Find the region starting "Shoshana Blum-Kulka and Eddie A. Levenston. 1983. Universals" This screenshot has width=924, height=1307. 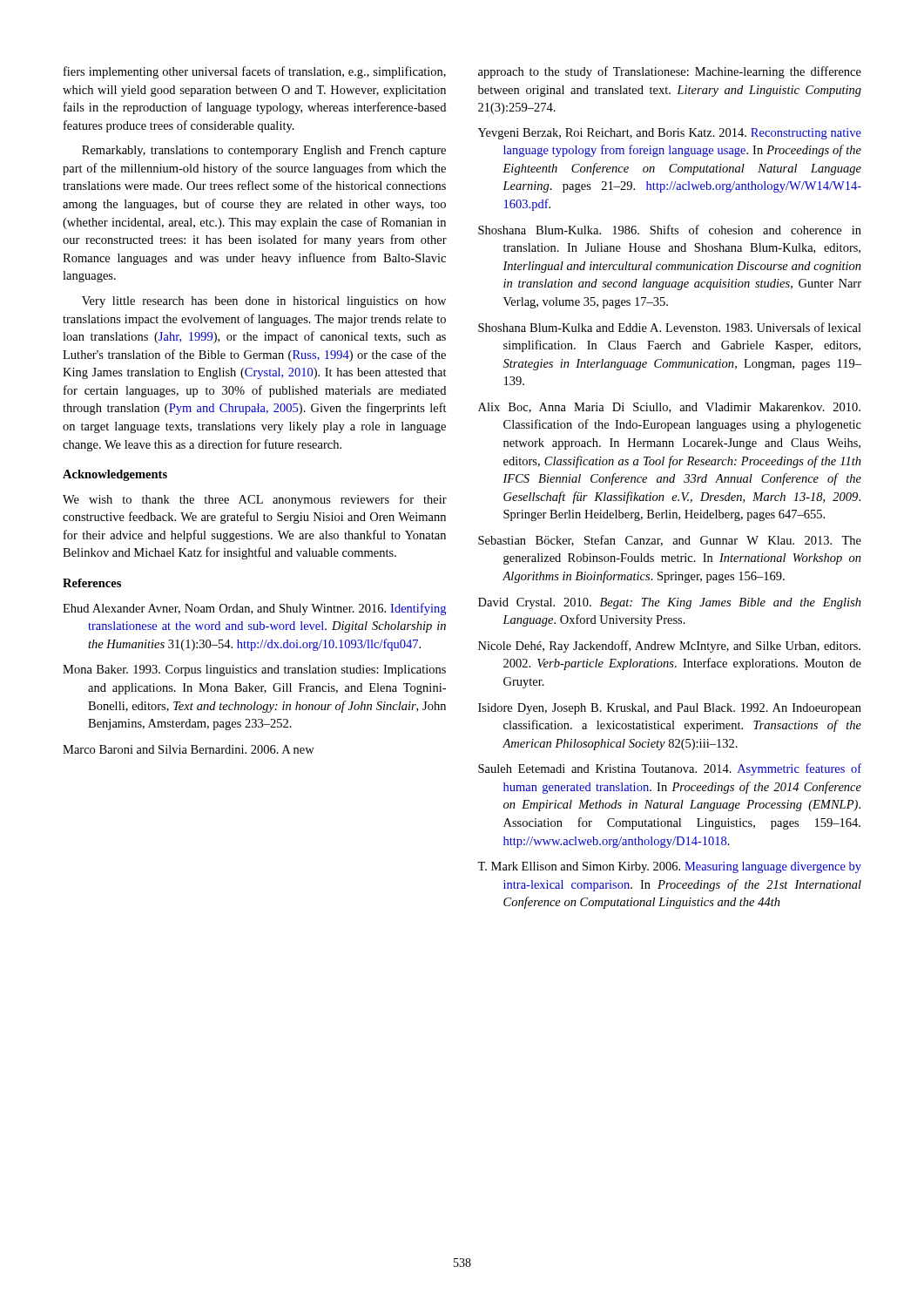[x=669, y=354]
